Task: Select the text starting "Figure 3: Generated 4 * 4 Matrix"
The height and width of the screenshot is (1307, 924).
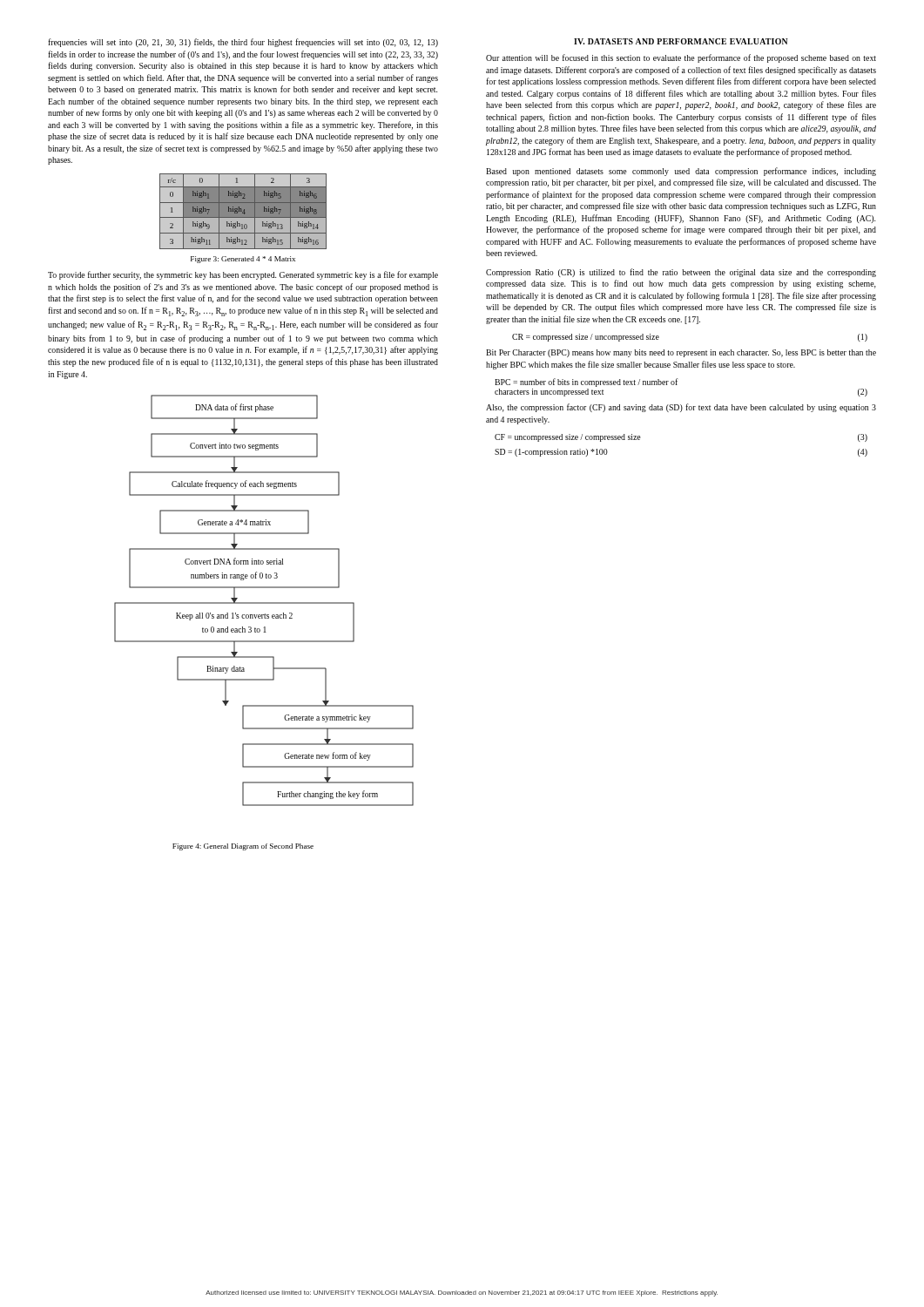Action: coord(243,259)
